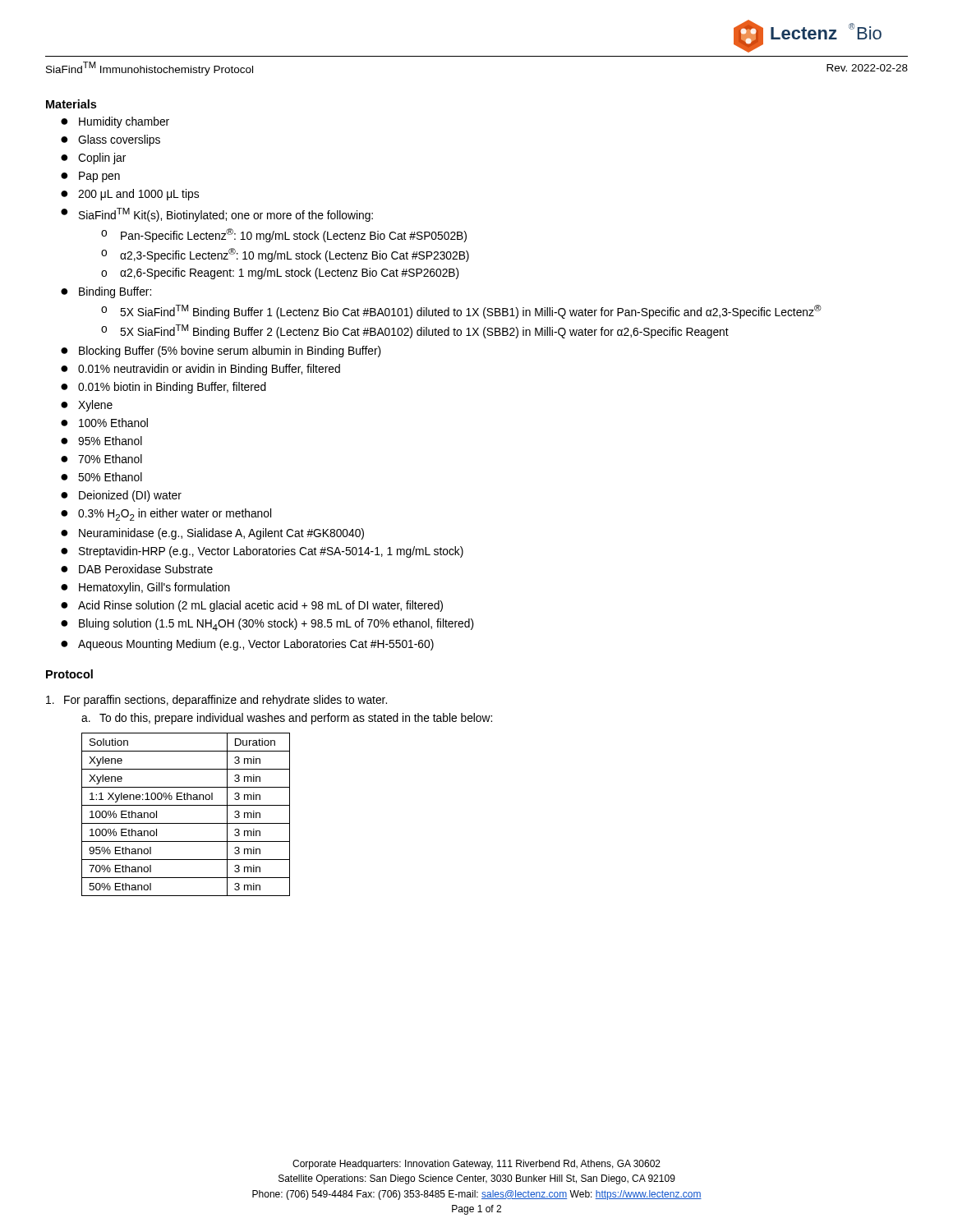Find the list item that says "● 0.3% H2O2"
Image resolution: width=953 pixels, height=1232 pixels.
click(166, 515)
